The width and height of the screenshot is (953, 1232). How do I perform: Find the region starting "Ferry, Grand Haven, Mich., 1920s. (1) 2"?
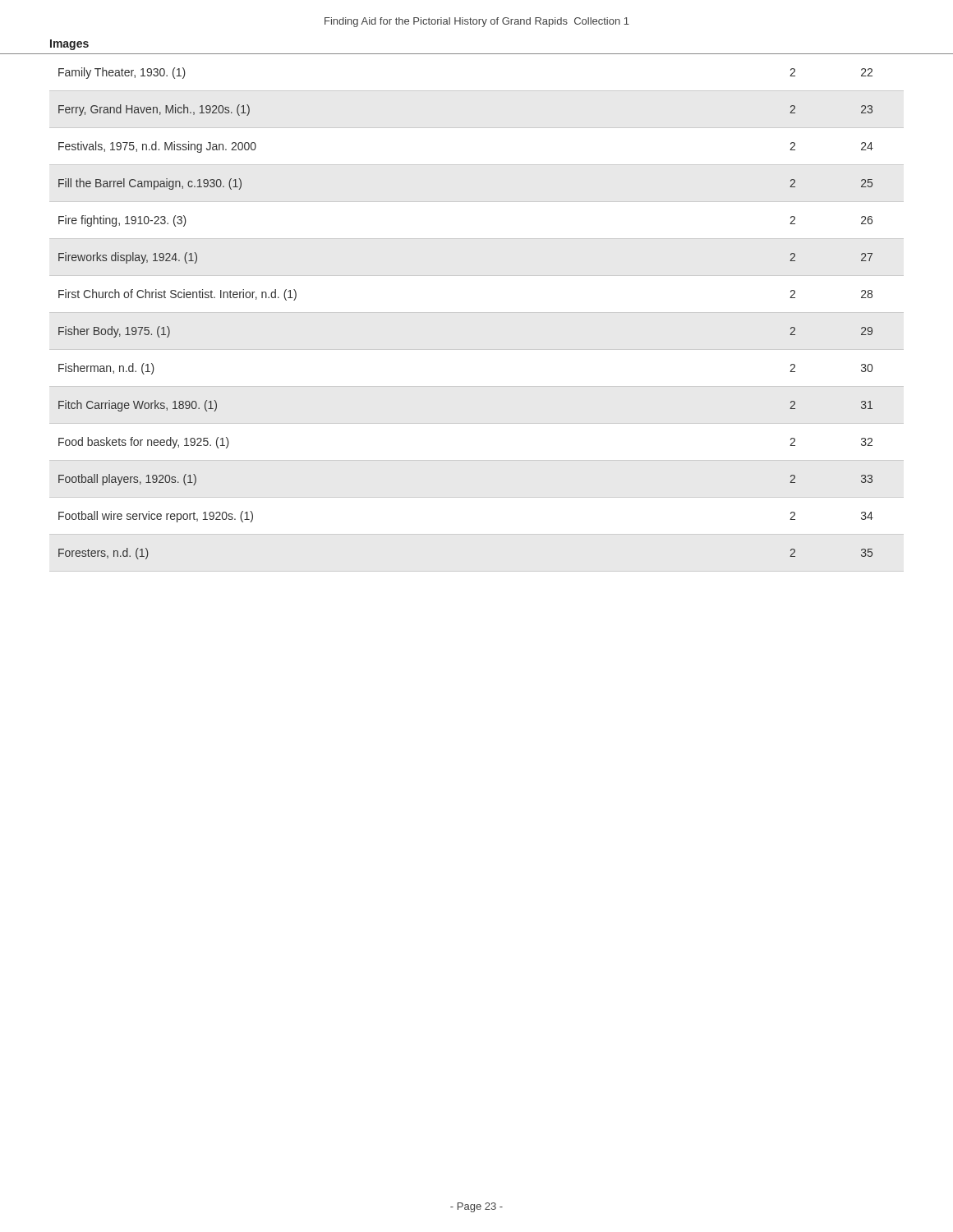pyautogui.click(x=157, y=110)
